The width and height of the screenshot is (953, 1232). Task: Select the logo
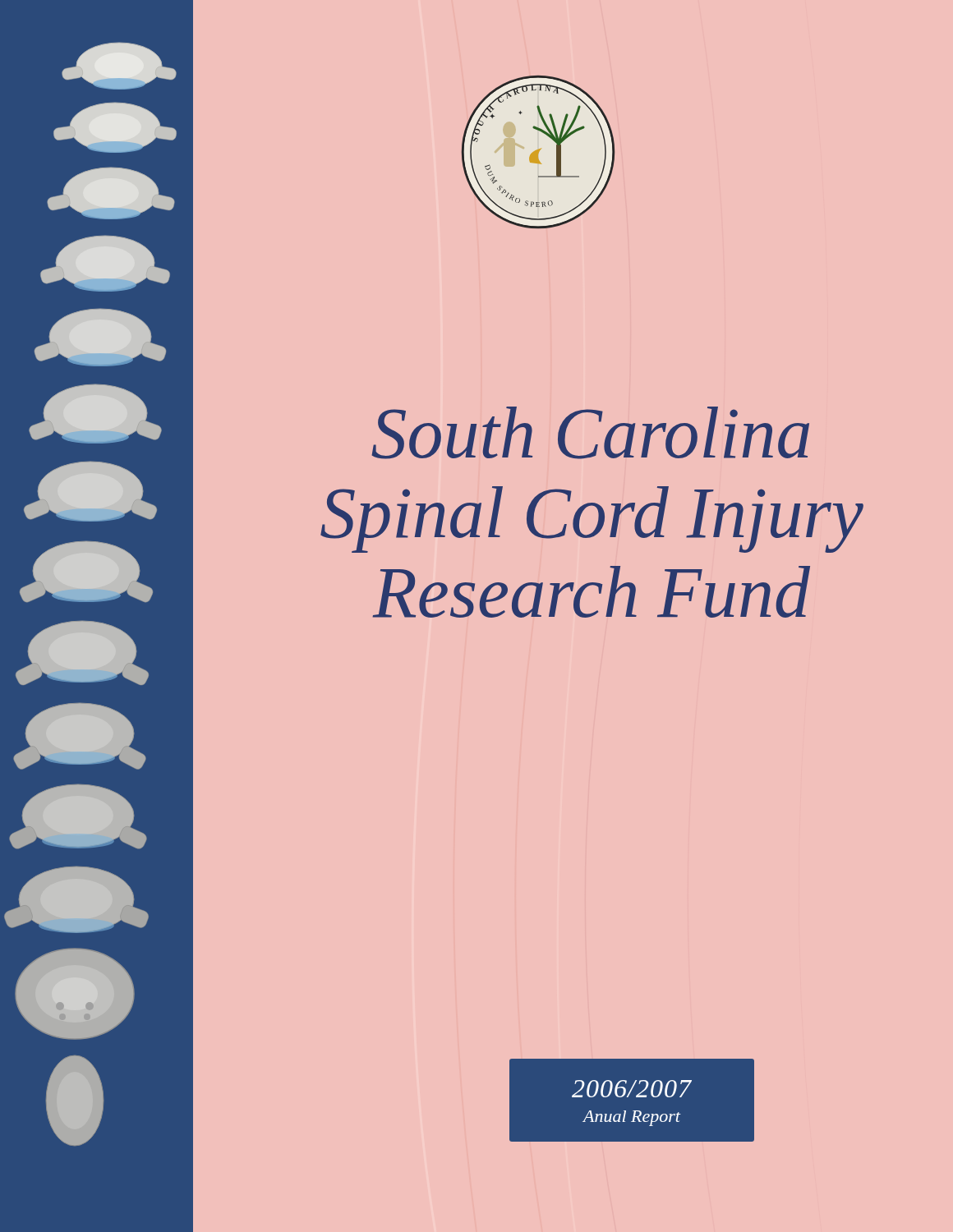tap(538, 152)
